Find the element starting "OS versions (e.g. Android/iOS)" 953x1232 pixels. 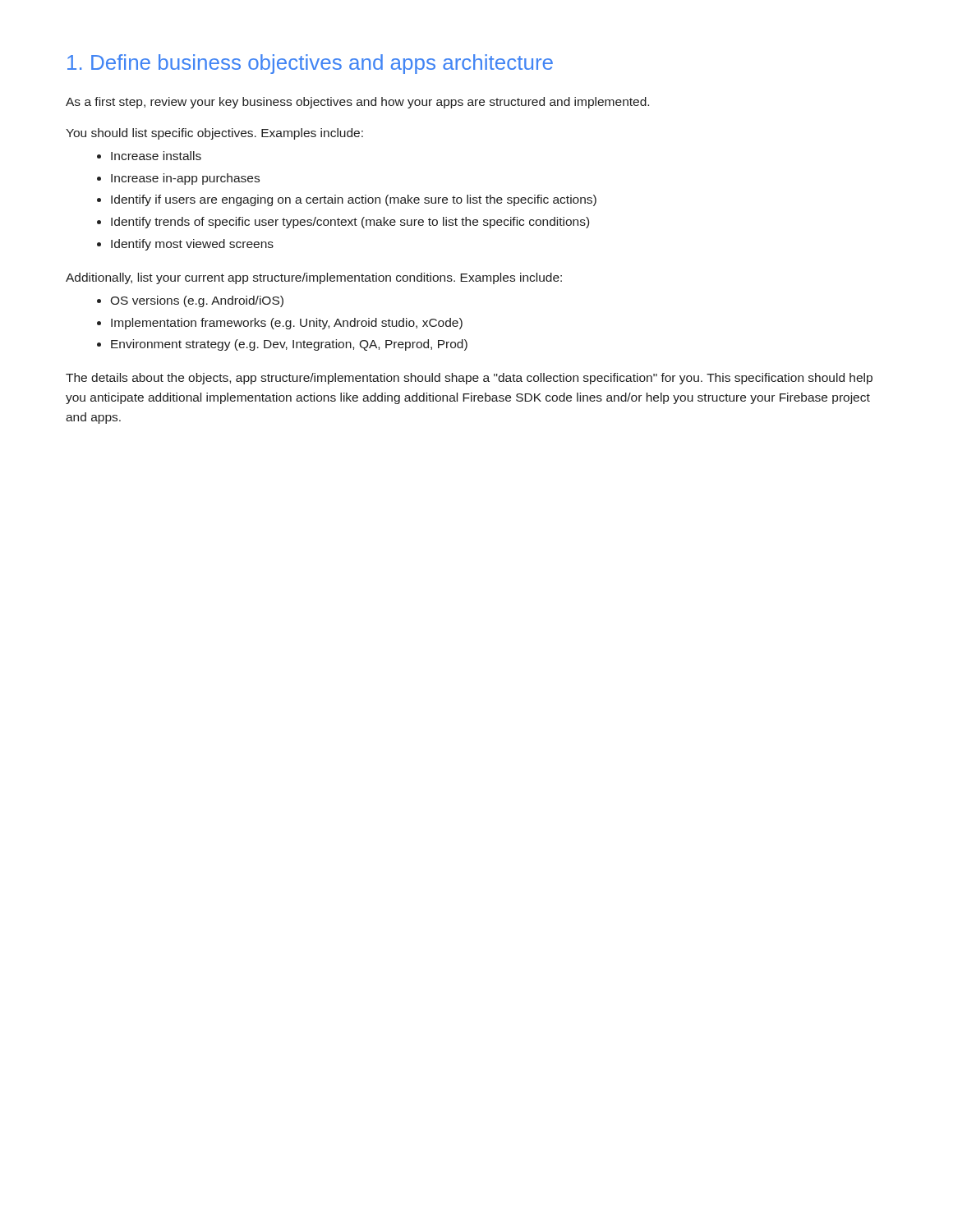[197, 301]
